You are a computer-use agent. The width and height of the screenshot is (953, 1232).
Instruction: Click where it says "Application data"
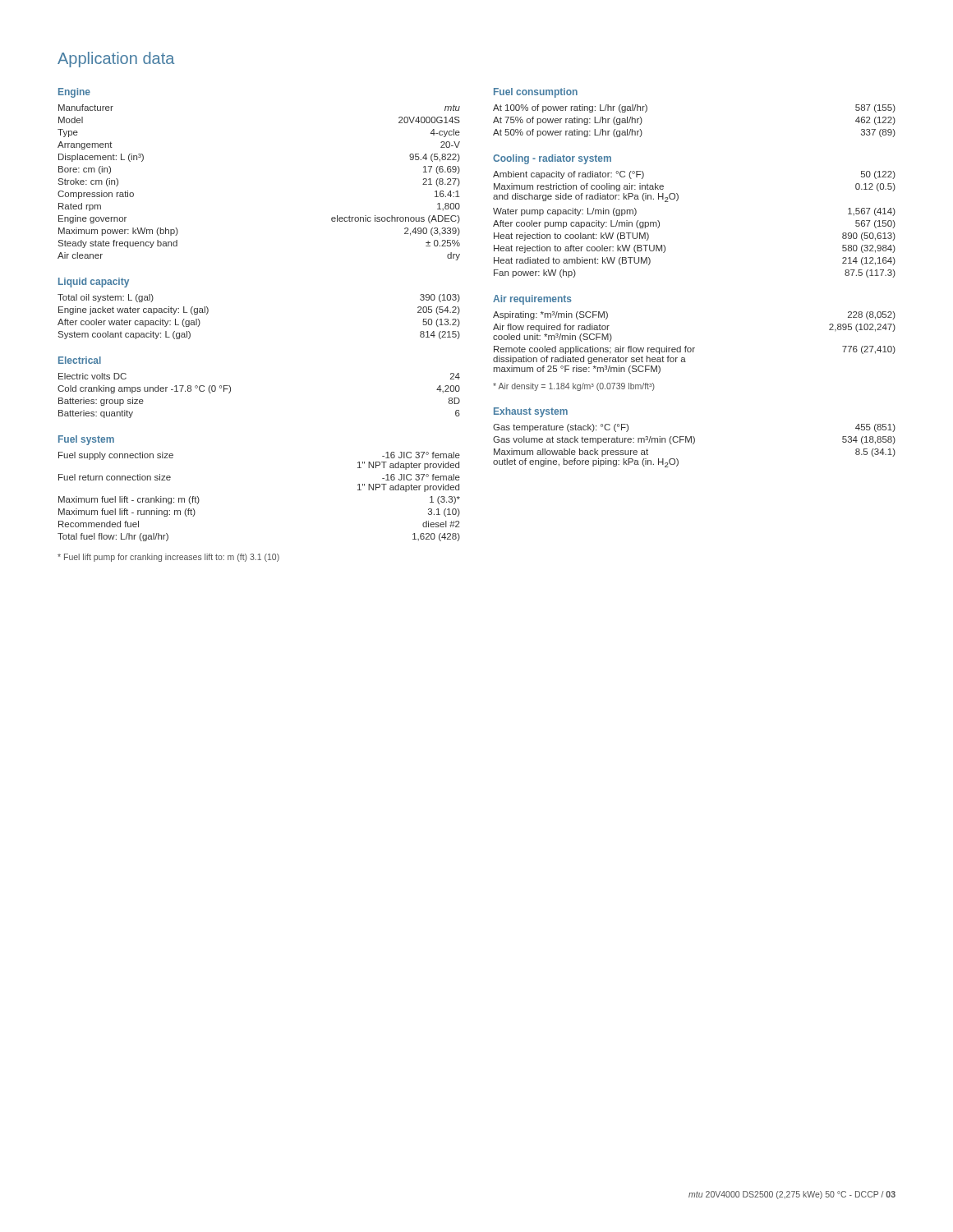116,58
